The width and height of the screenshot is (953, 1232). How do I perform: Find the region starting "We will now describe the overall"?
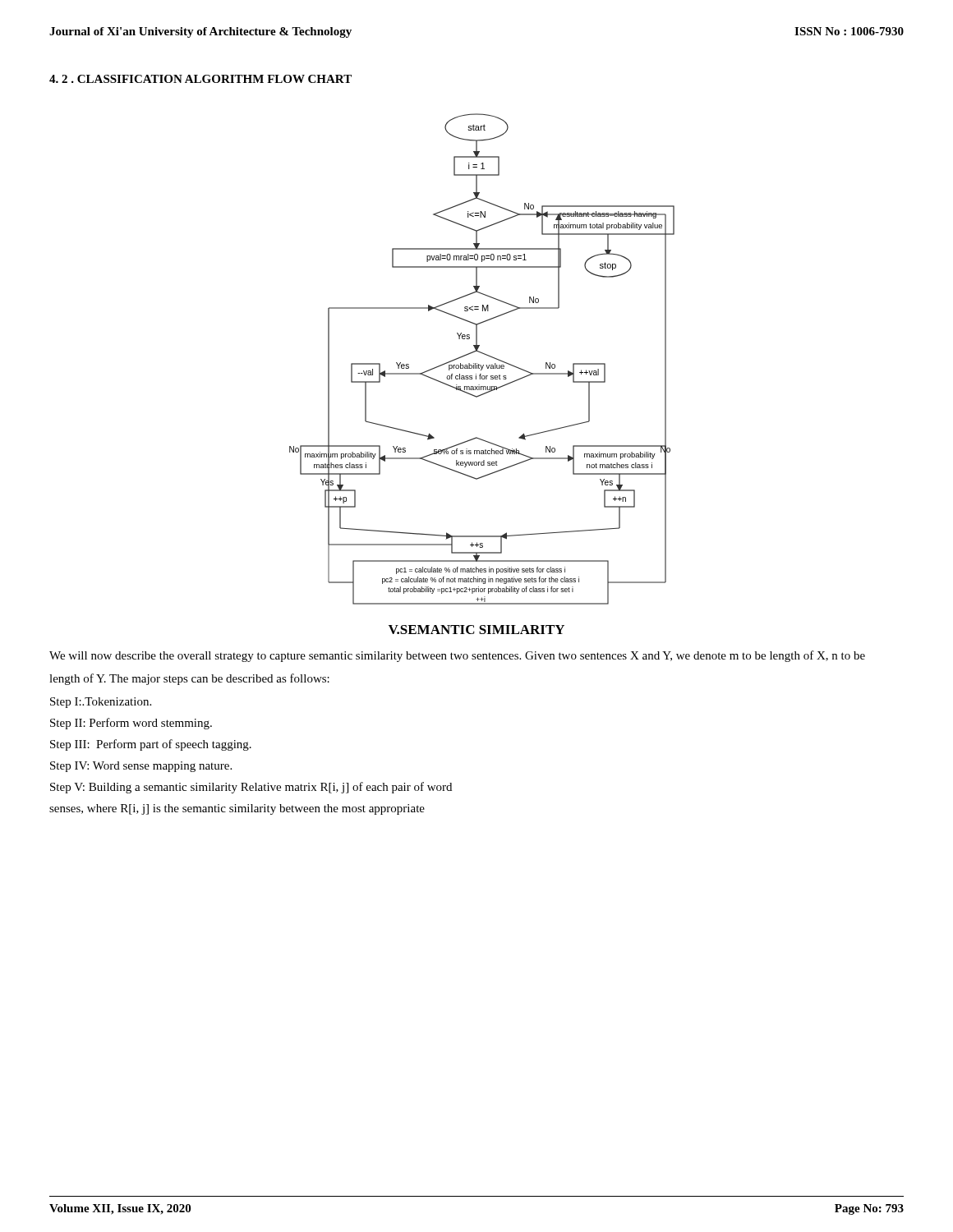tap(457, 655)
